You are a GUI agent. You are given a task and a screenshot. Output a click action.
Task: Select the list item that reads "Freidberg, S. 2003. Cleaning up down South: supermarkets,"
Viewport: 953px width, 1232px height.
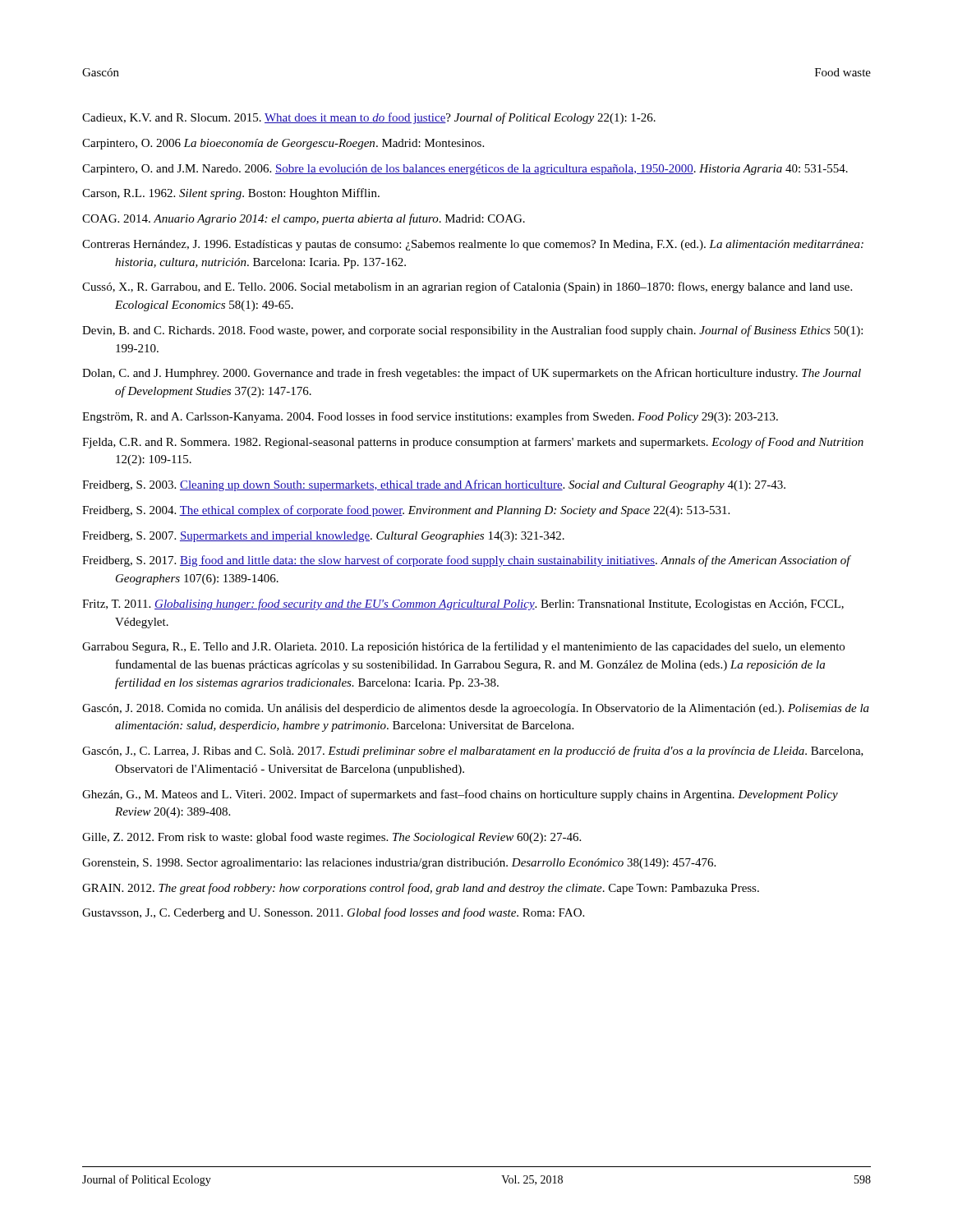point(434,485)
